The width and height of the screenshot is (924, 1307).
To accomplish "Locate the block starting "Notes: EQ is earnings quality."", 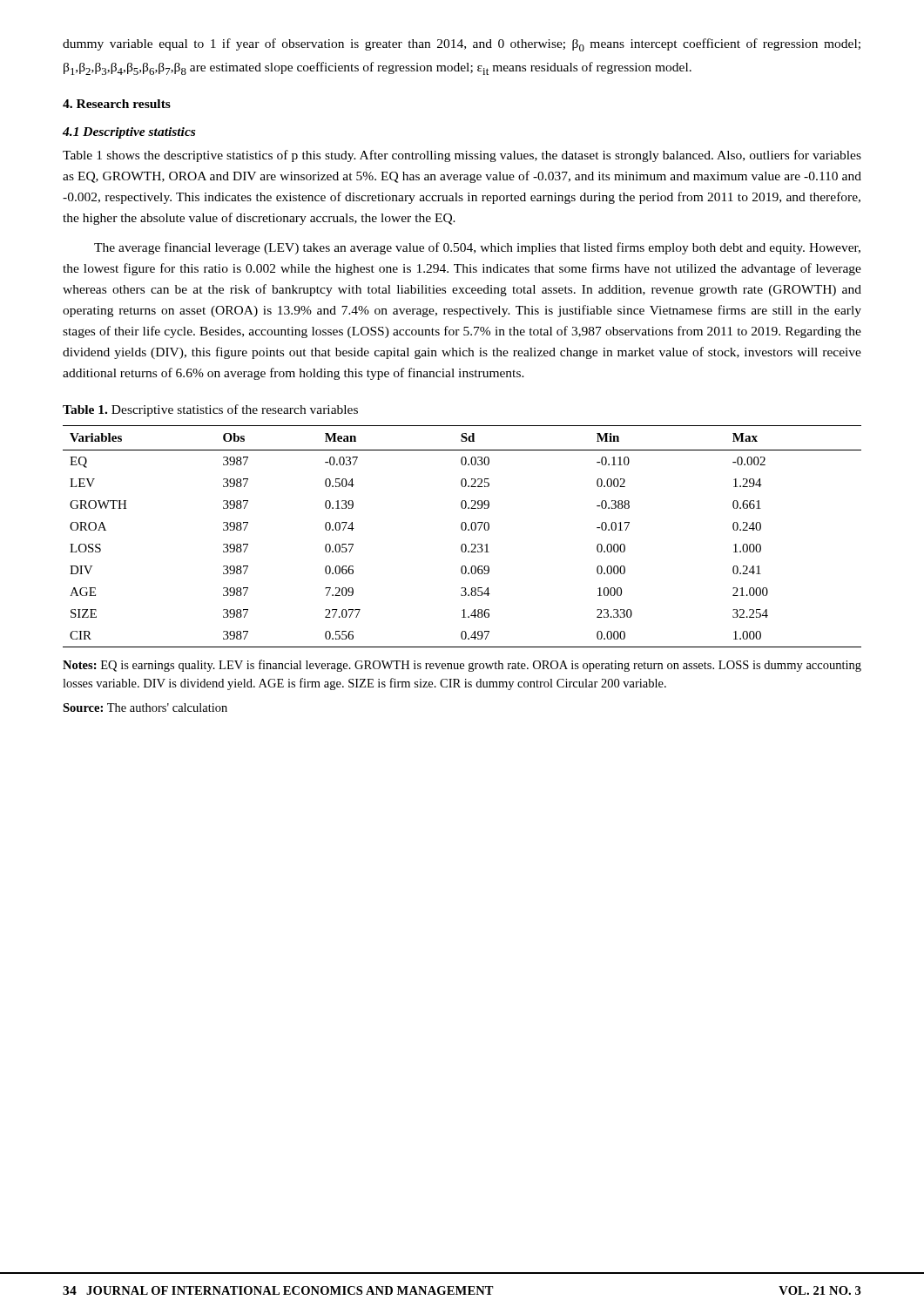I will (x=462, y=674).
